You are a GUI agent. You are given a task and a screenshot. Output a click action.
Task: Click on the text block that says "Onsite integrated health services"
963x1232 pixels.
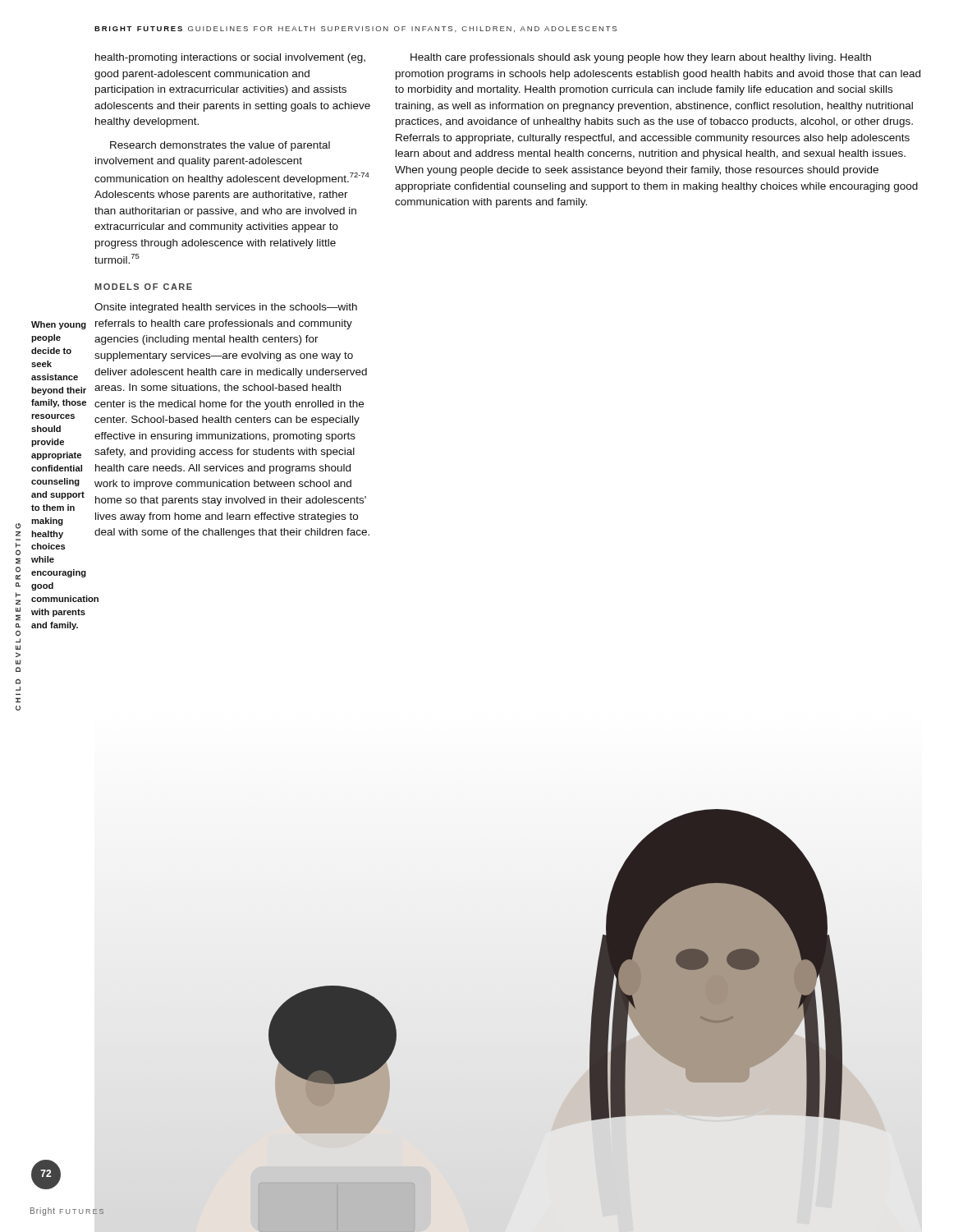(x=233, y=420)
